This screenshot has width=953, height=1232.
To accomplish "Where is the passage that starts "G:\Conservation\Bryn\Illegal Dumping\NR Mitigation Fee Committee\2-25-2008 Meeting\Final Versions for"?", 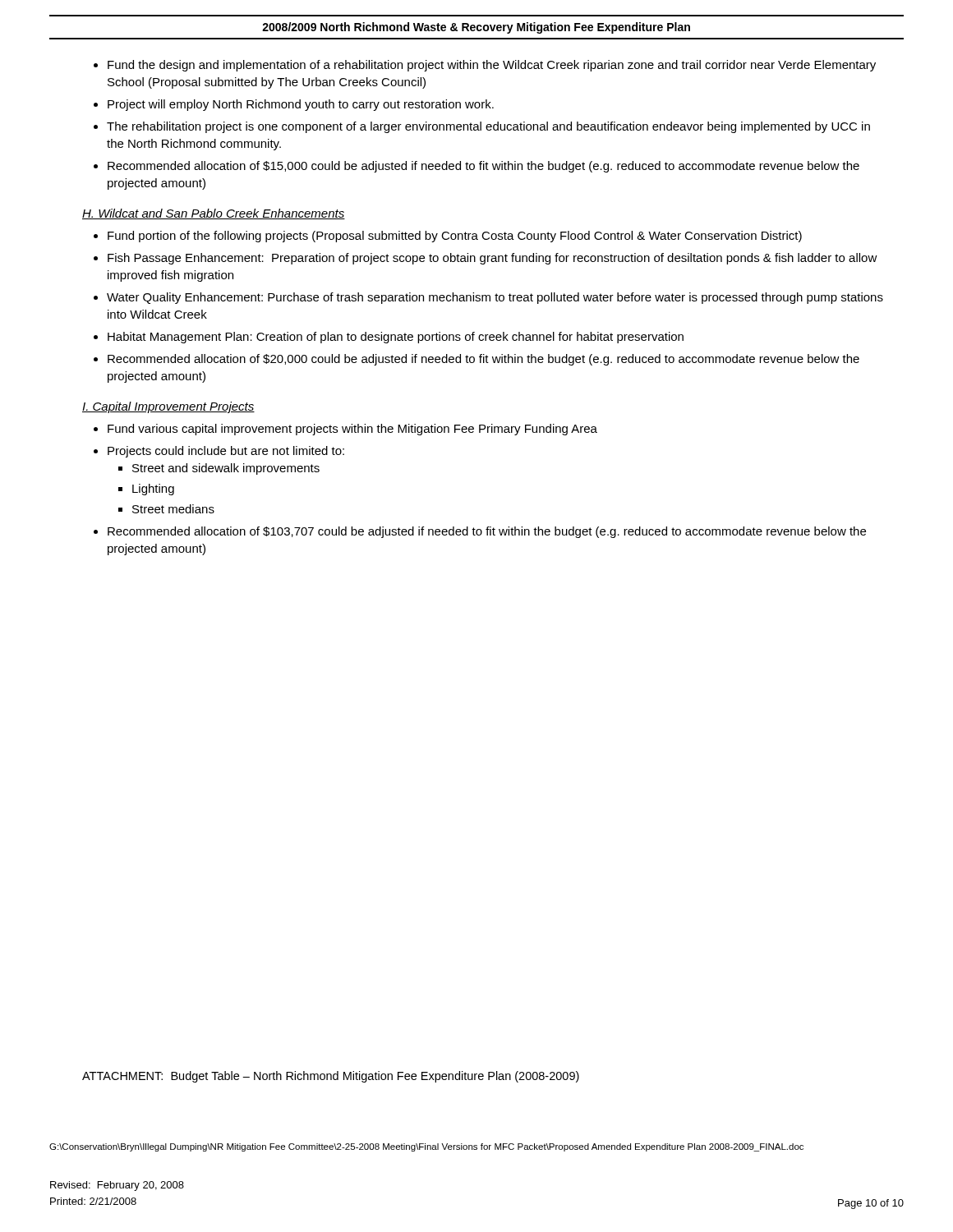I will tap(427, 1146).
